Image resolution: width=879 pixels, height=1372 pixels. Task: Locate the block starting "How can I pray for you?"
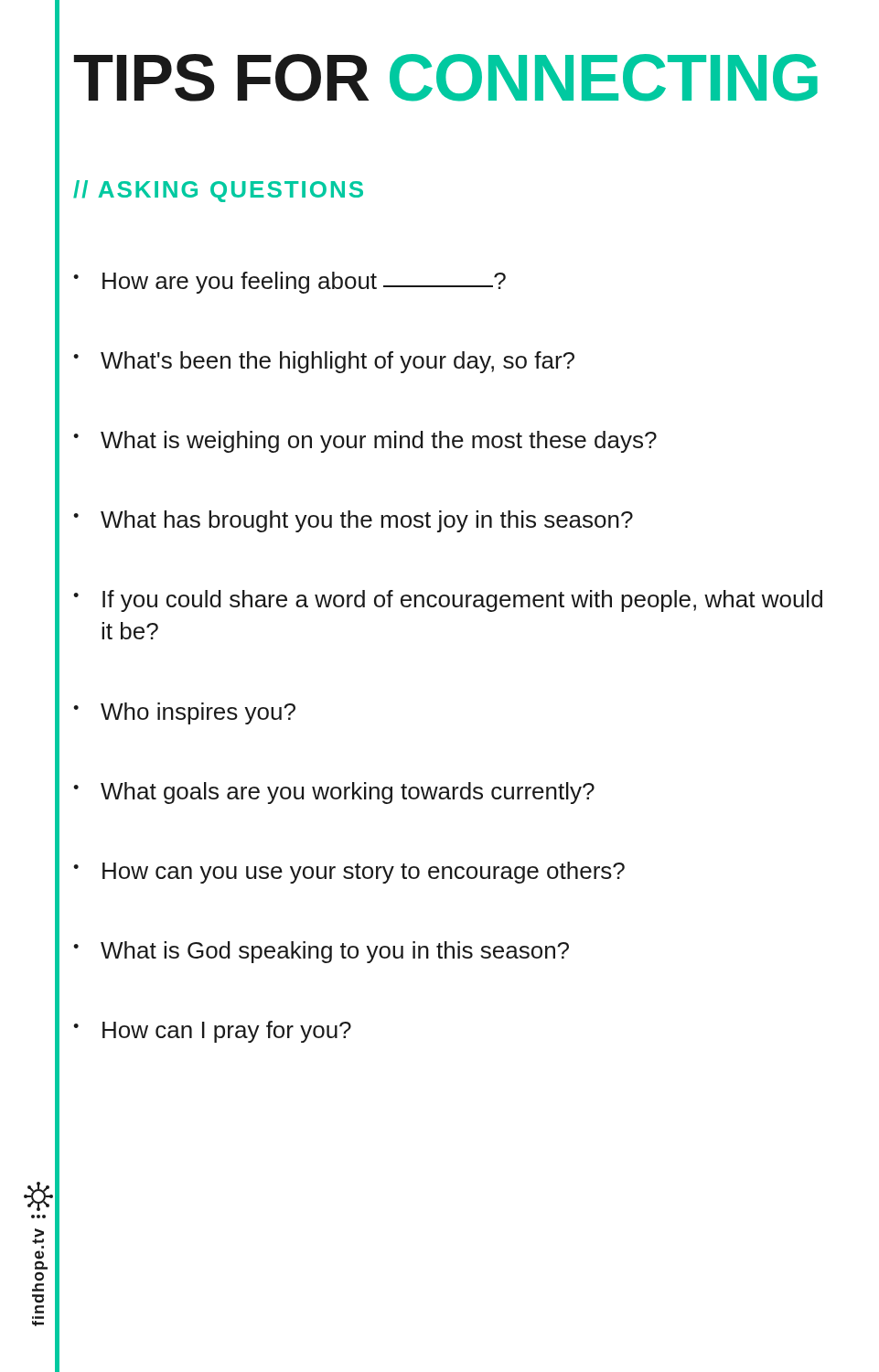click(x=226, y=1030)
